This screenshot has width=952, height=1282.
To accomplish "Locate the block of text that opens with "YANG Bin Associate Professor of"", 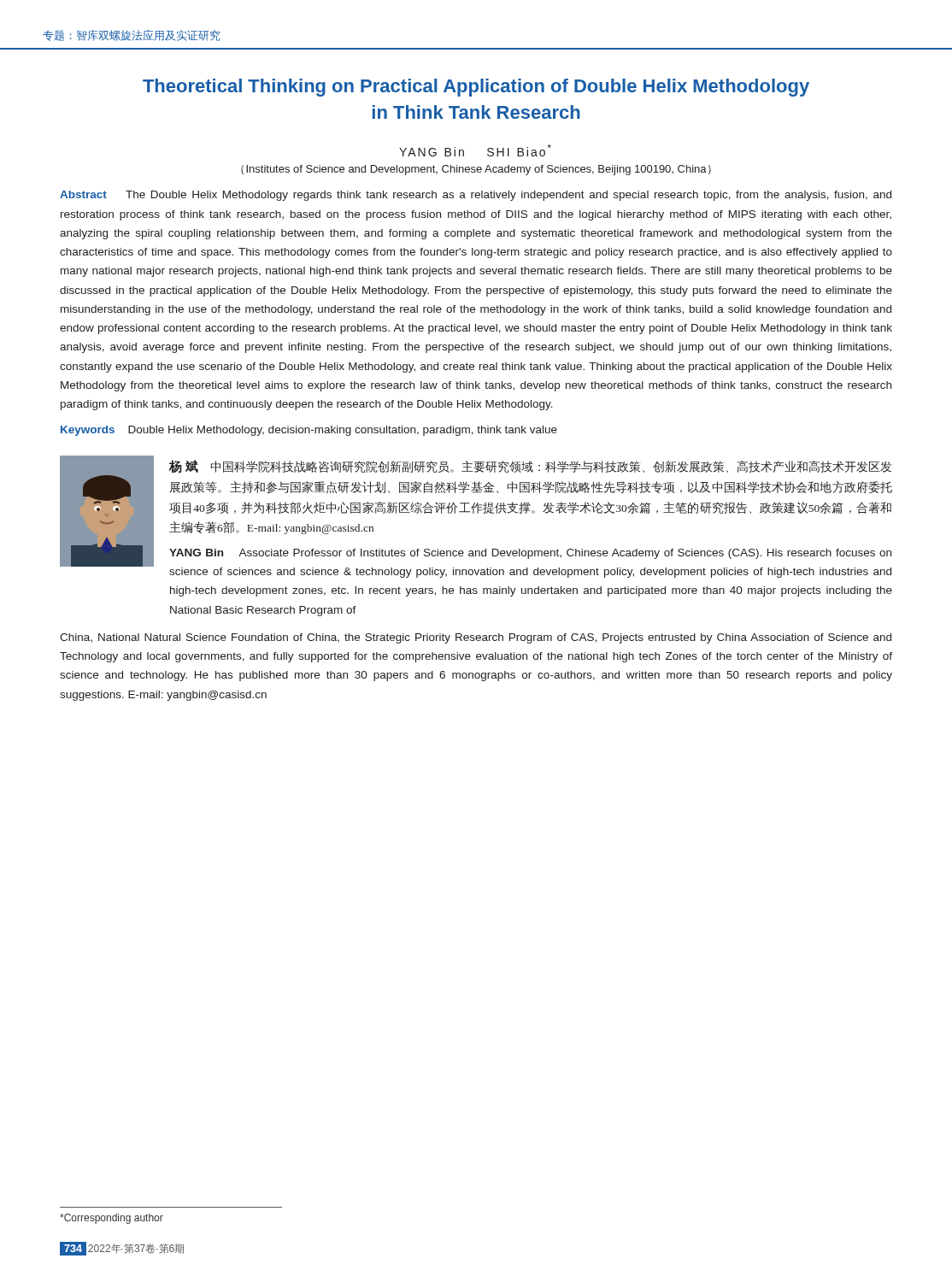I will 531,581.
